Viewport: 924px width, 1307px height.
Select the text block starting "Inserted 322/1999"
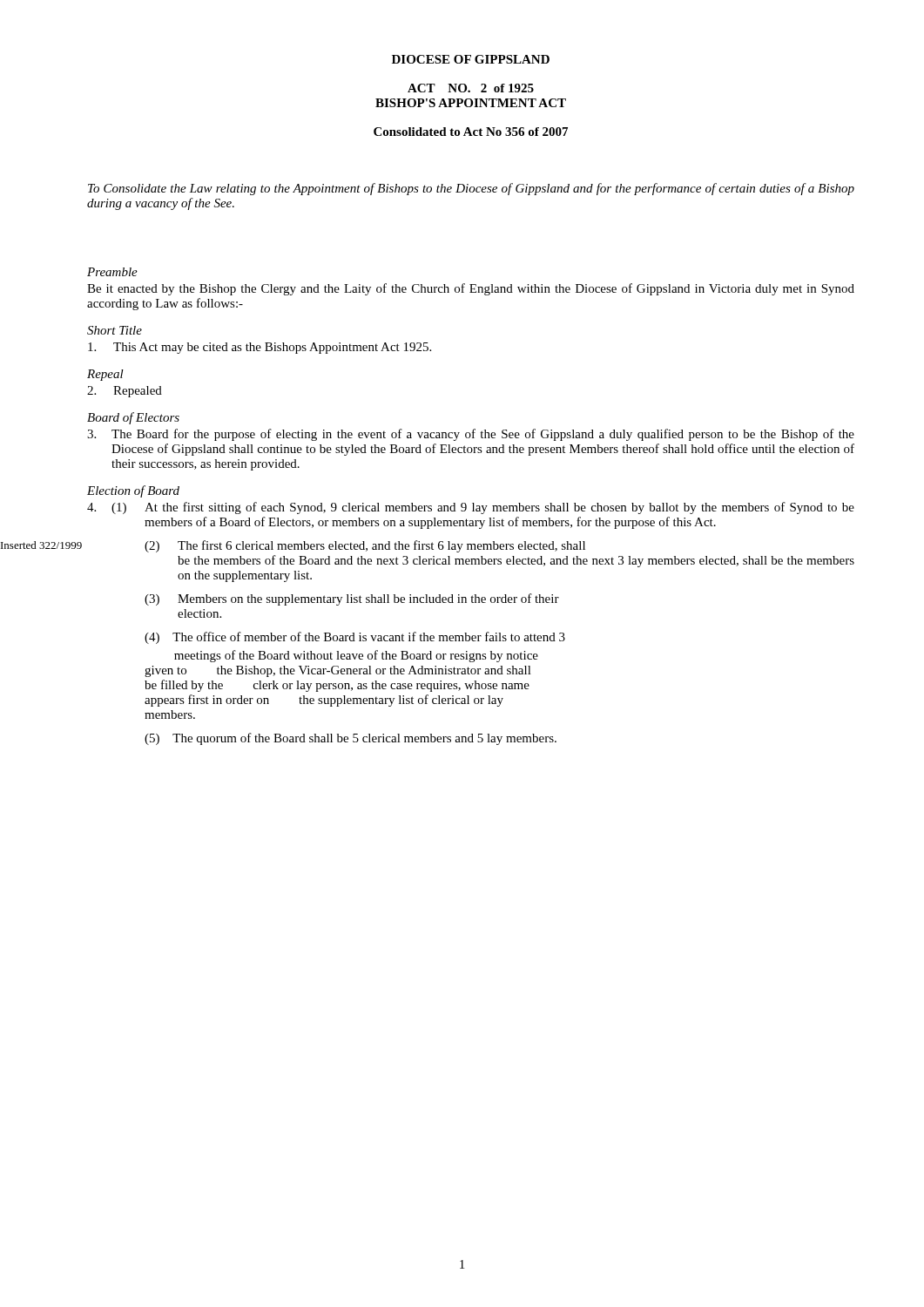point(41,545)
